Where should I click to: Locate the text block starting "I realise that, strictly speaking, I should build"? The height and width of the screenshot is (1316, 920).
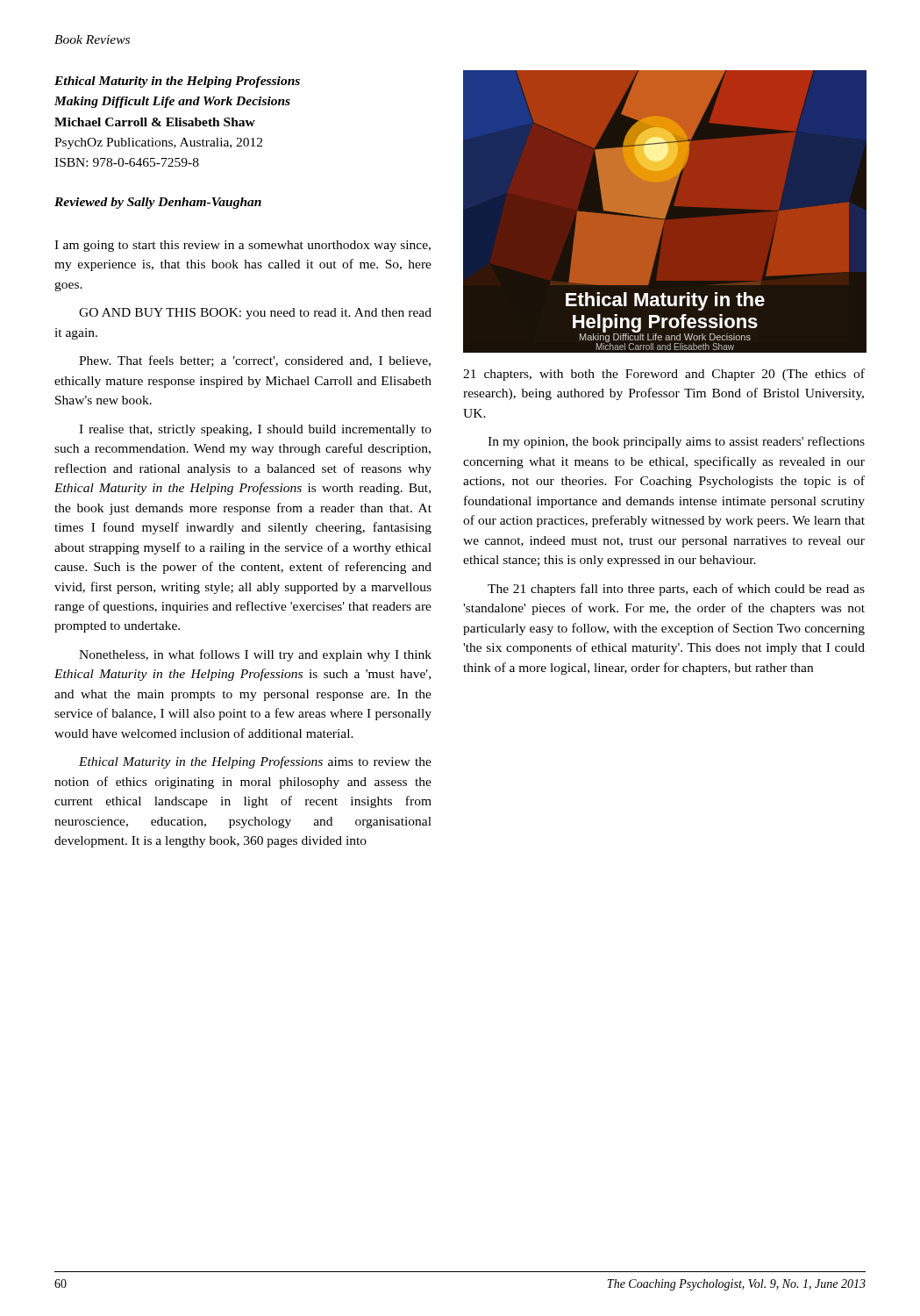(243, 528)
